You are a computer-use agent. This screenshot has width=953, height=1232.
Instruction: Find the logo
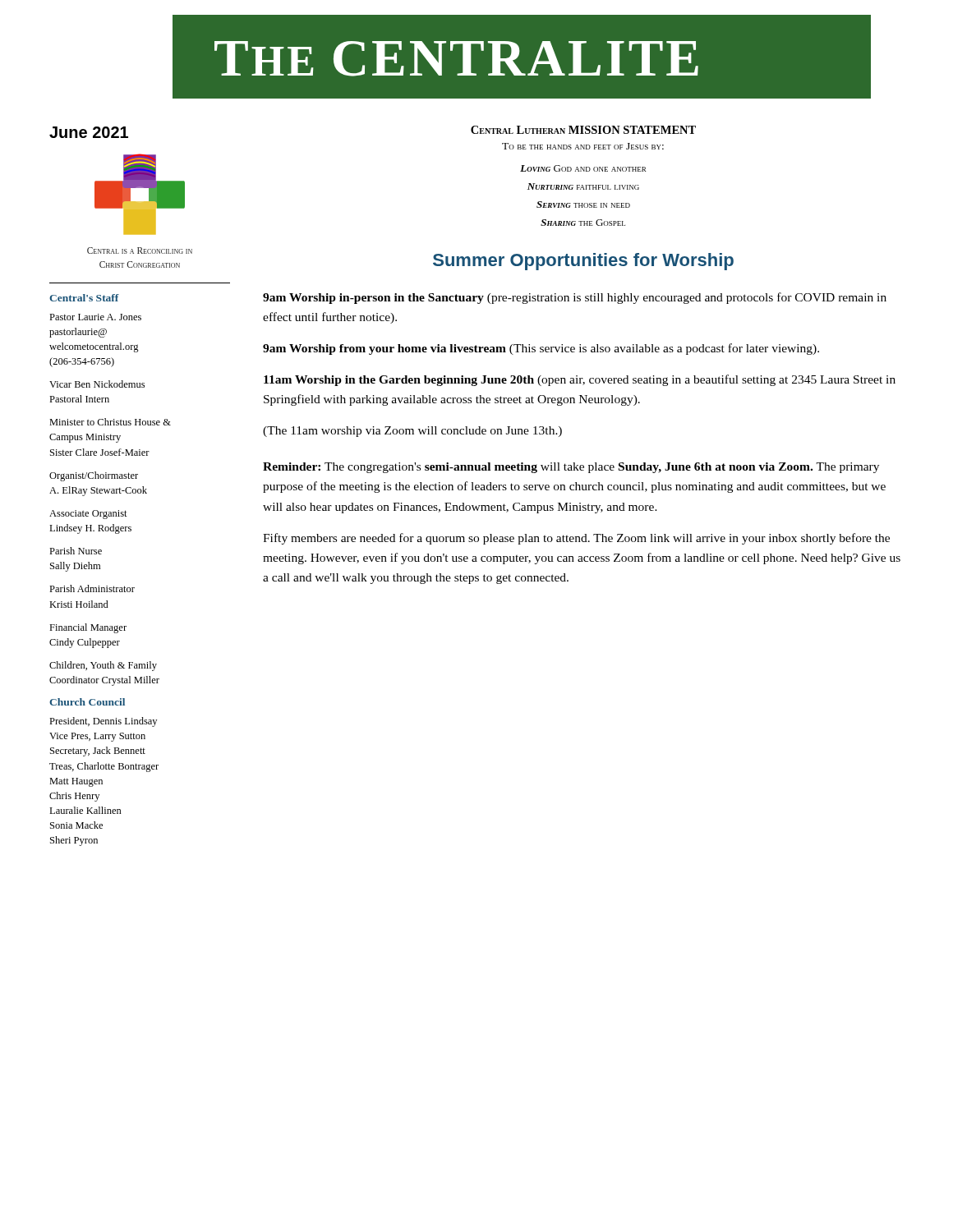[x=140, y=195]
